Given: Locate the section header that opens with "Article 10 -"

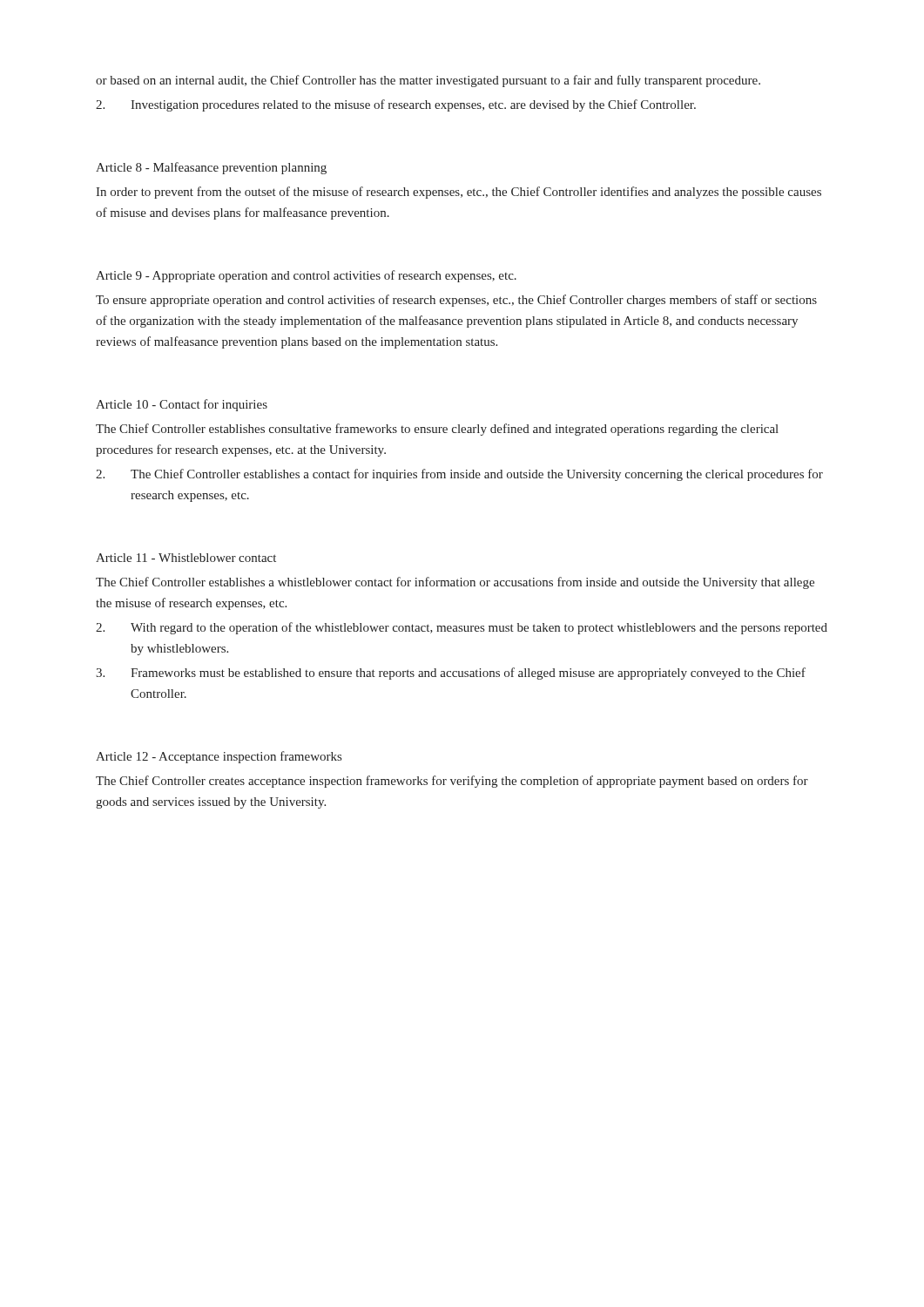Looking at the screenshot, I should 182,404.
